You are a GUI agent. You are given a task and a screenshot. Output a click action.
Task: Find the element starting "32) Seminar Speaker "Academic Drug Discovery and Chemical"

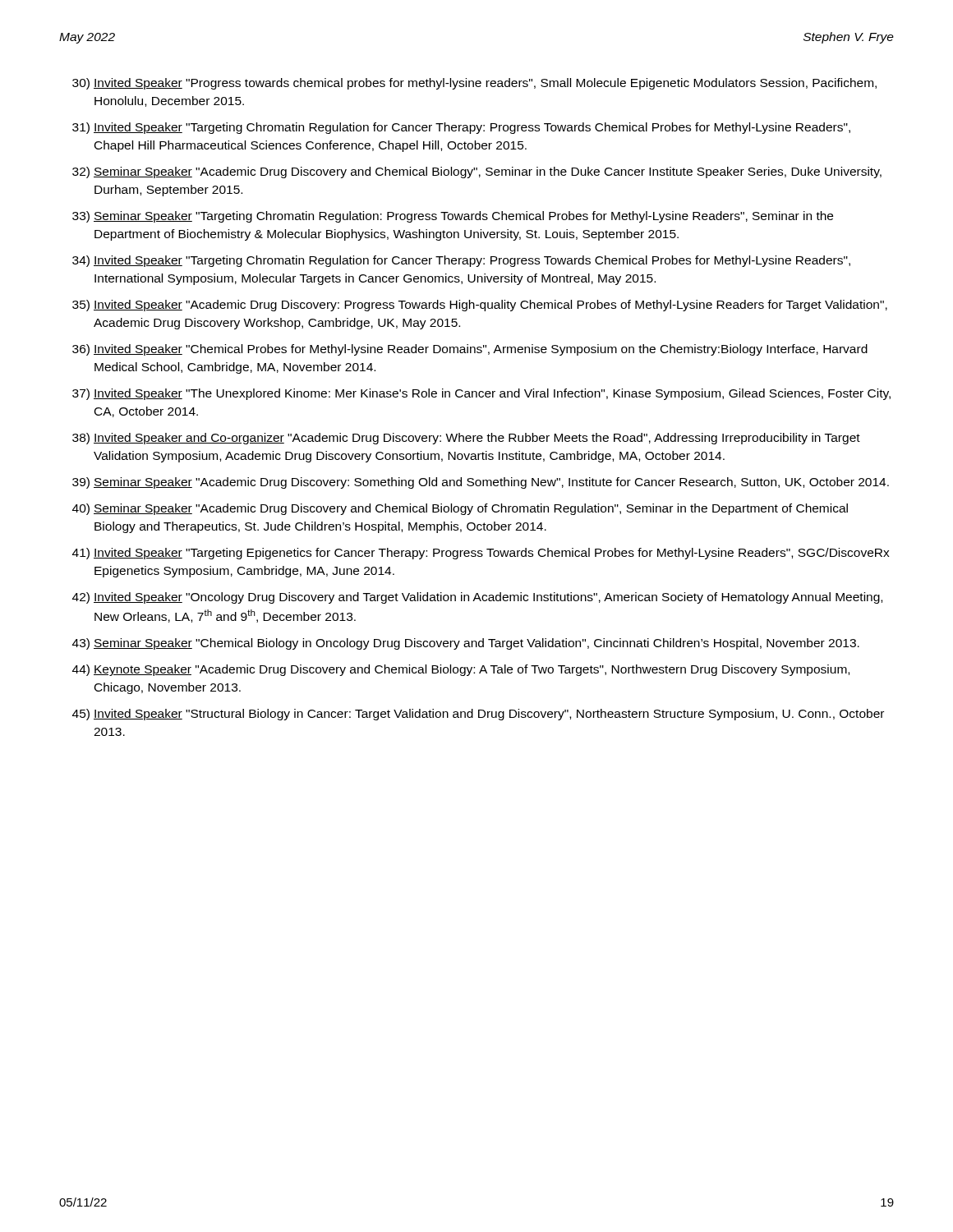pyautogui.click(x=476, y=181)
